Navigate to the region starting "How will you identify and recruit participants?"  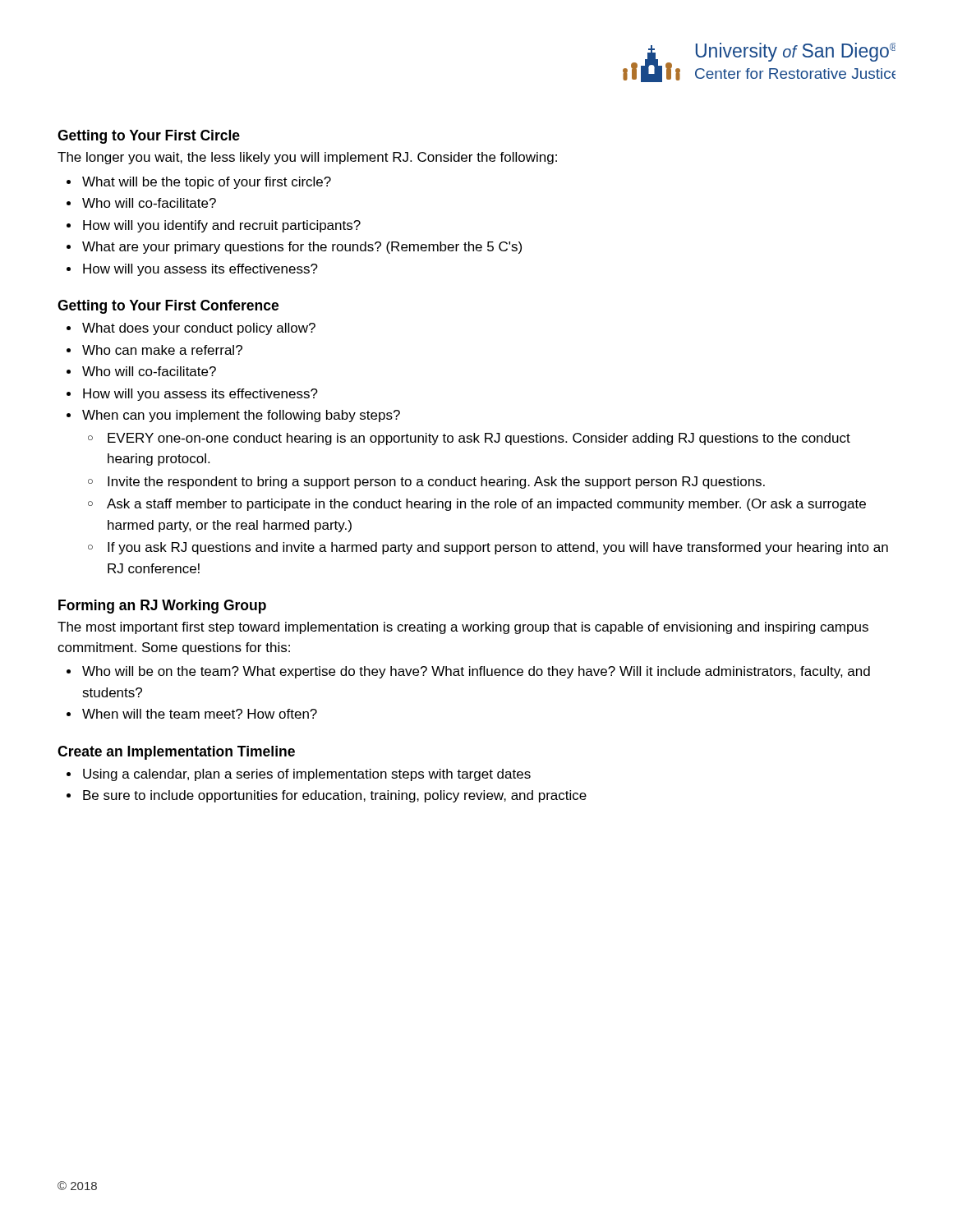(221, 225)
